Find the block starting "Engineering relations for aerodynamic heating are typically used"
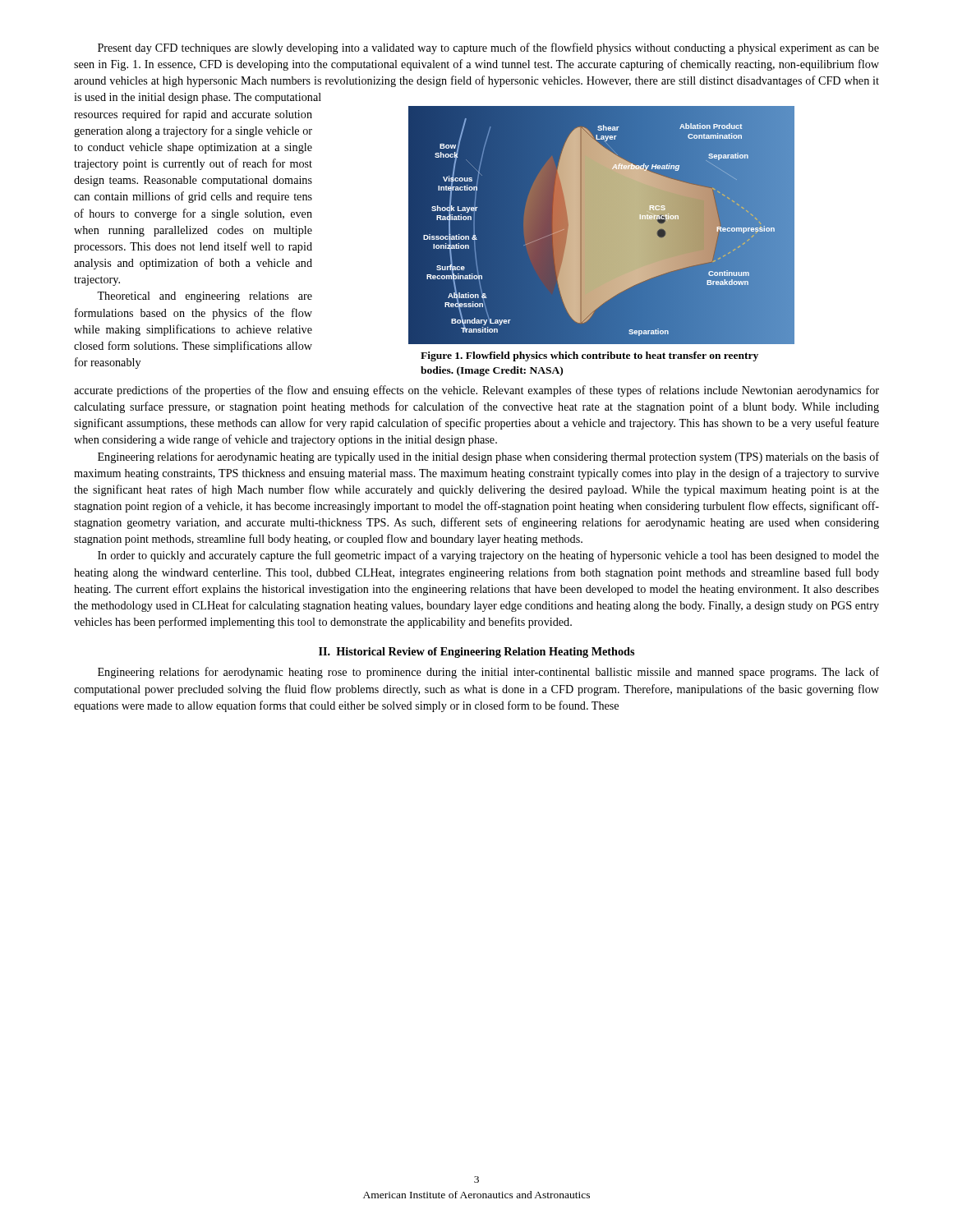This screenshot has width=953, height=1232. pos(476,498)
